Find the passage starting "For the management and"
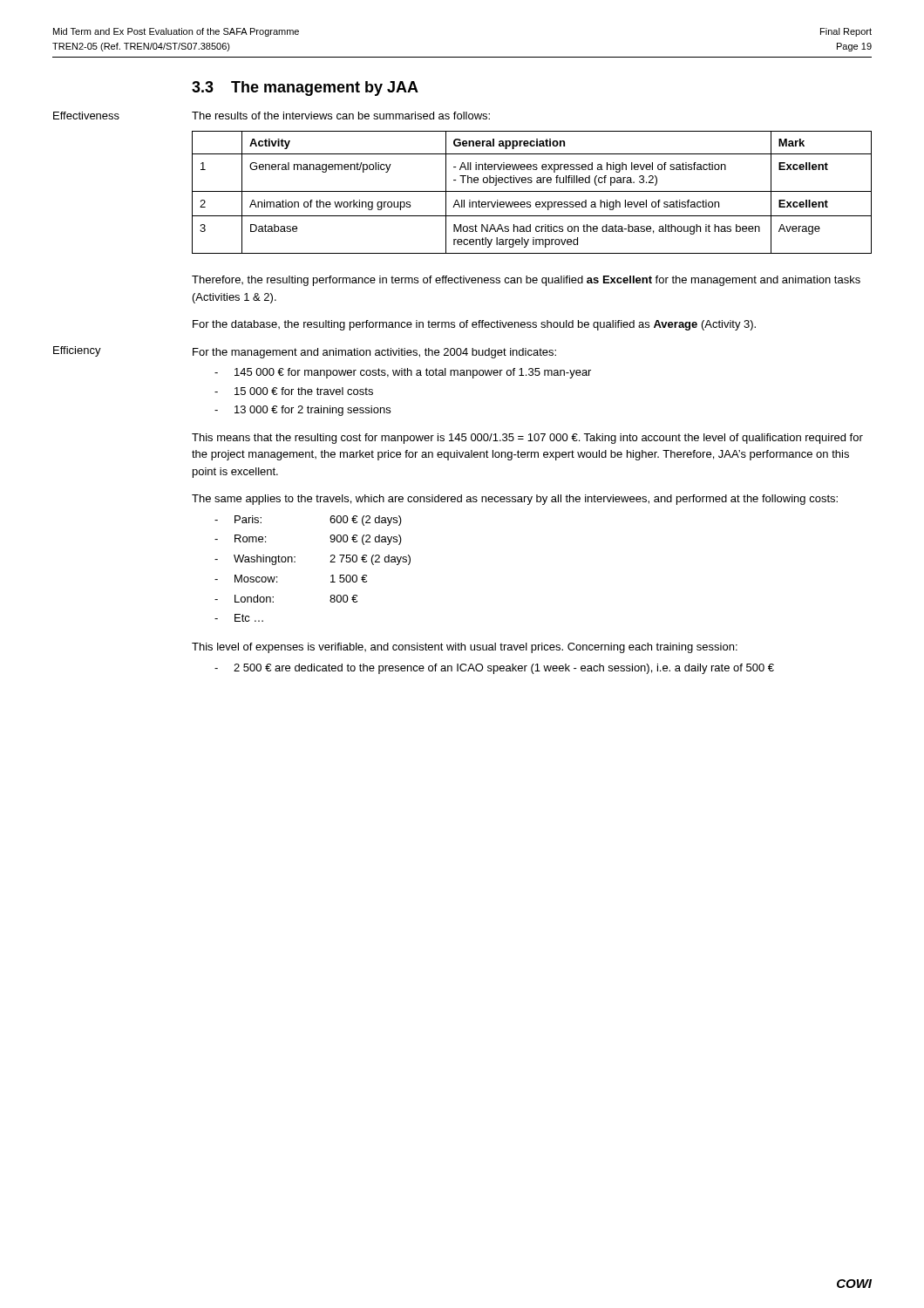 point(374,351)
